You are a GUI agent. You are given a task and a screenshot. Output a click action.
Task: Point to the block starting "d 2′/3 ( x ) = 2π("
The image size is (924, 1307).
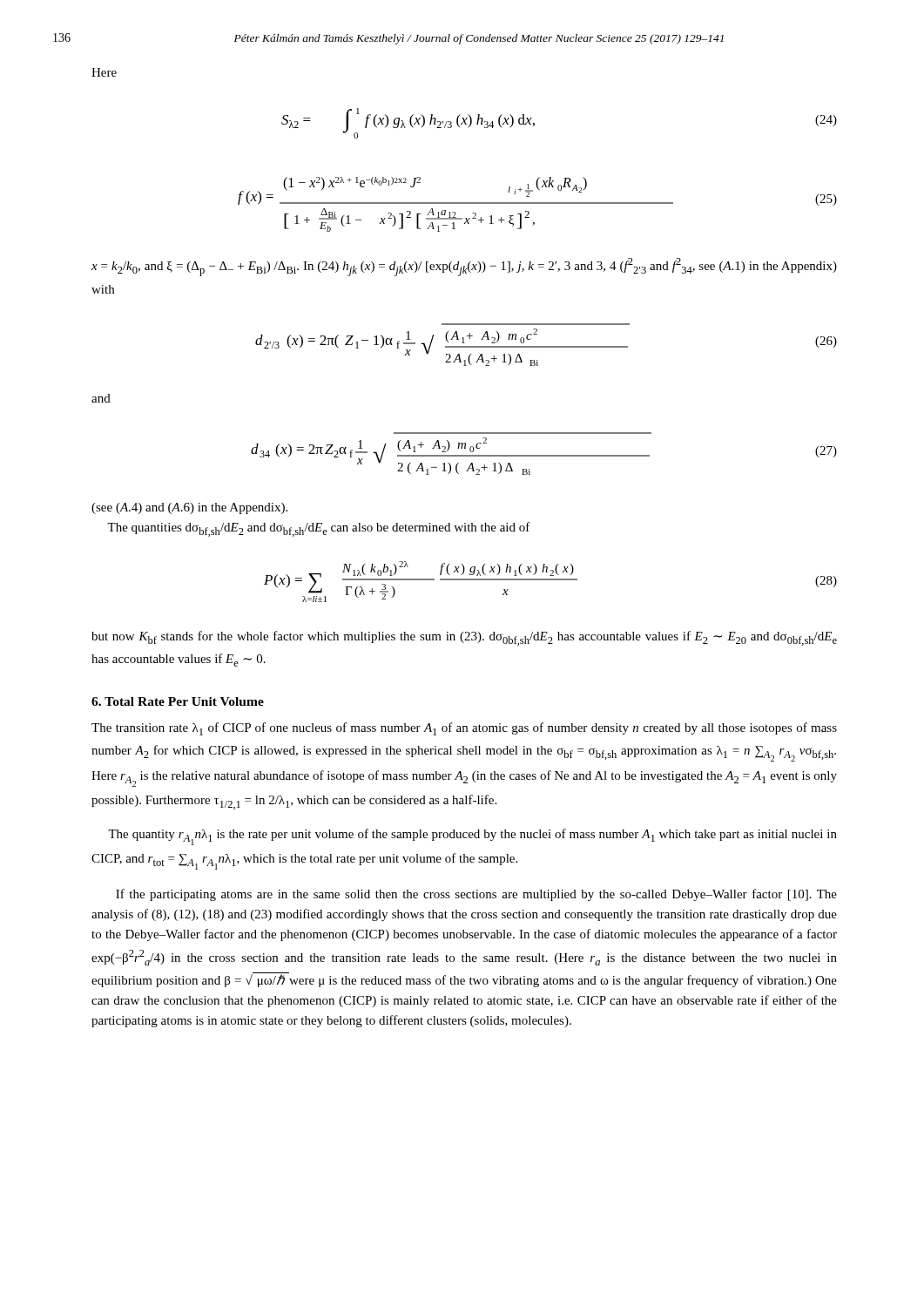tap(464, 341)
